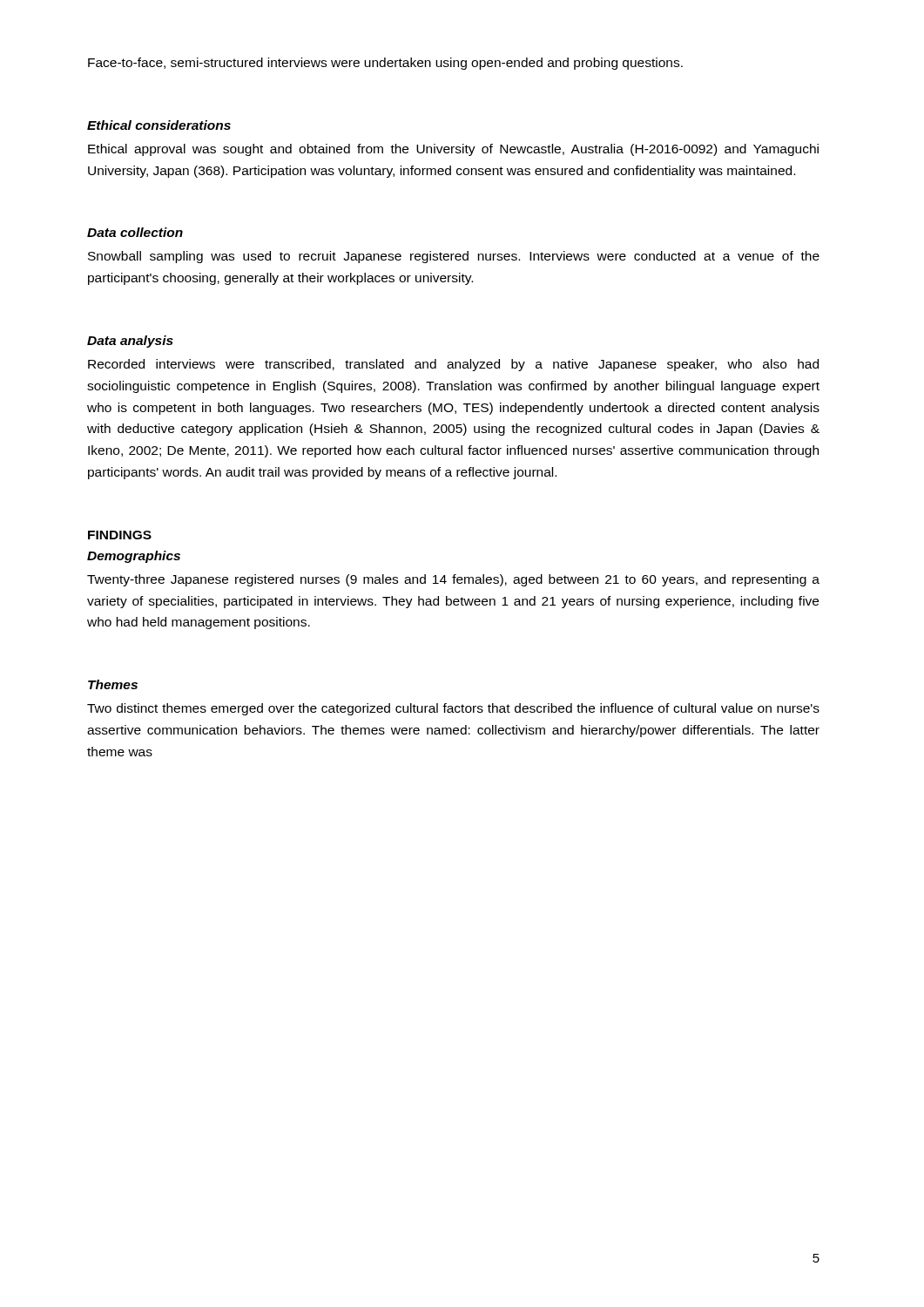Find the text block starting "Ethical approval was sought and obtained from the"
The image size is (924, 1307).
453,159
